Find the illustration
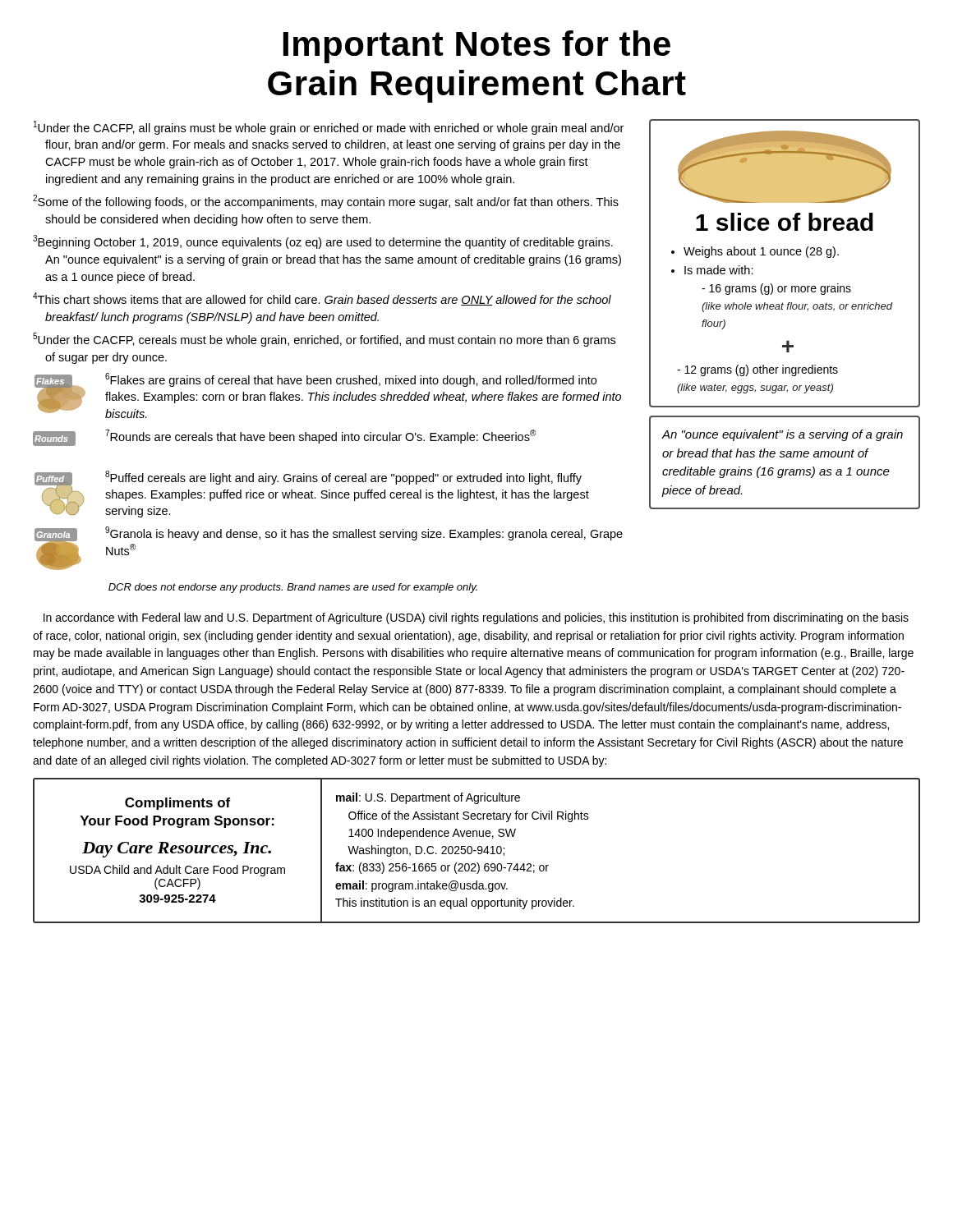Screen dimensions: 1232x953 [785, 263]
